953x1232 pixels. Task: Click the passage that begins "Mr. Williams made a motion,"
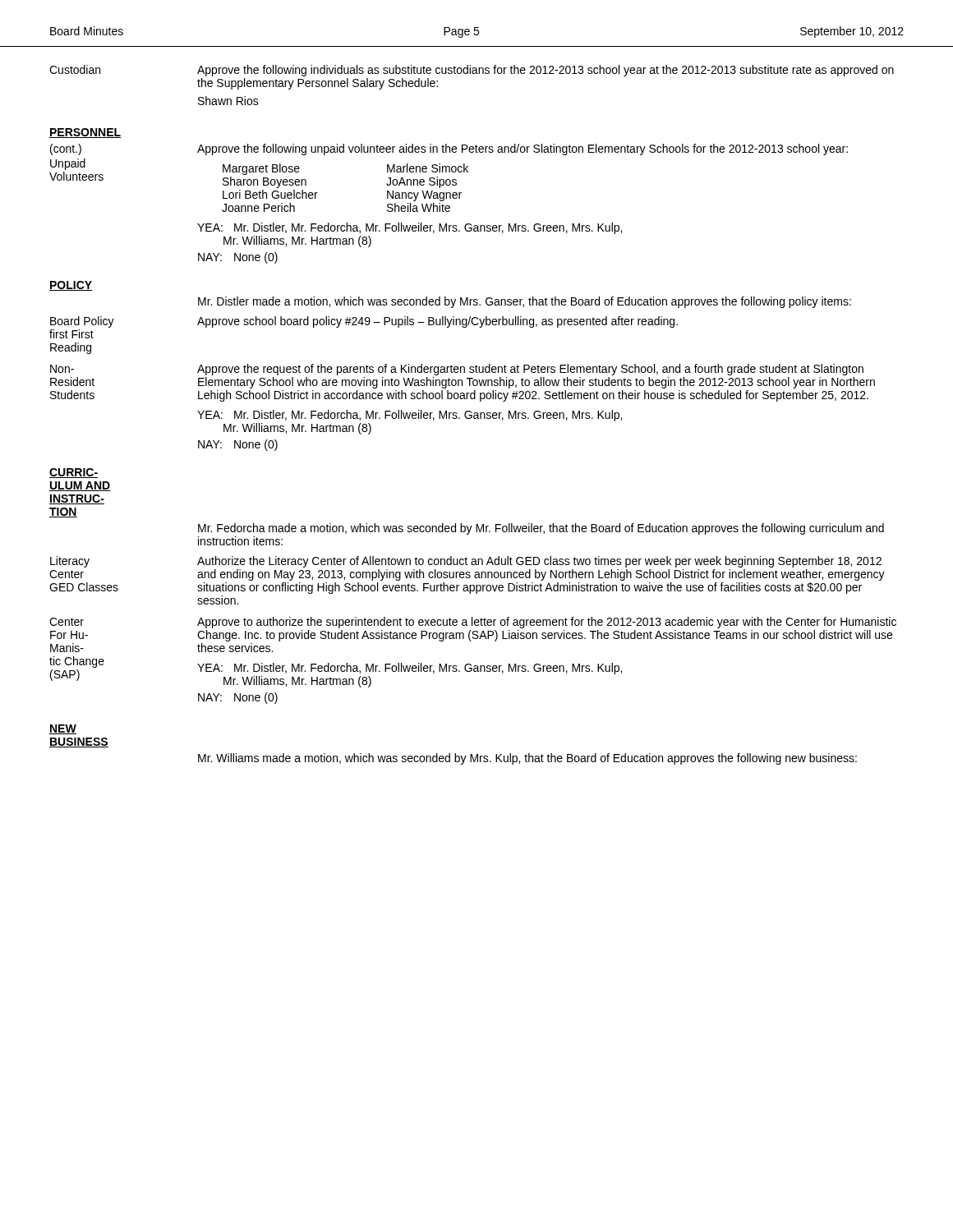[476, 758]
